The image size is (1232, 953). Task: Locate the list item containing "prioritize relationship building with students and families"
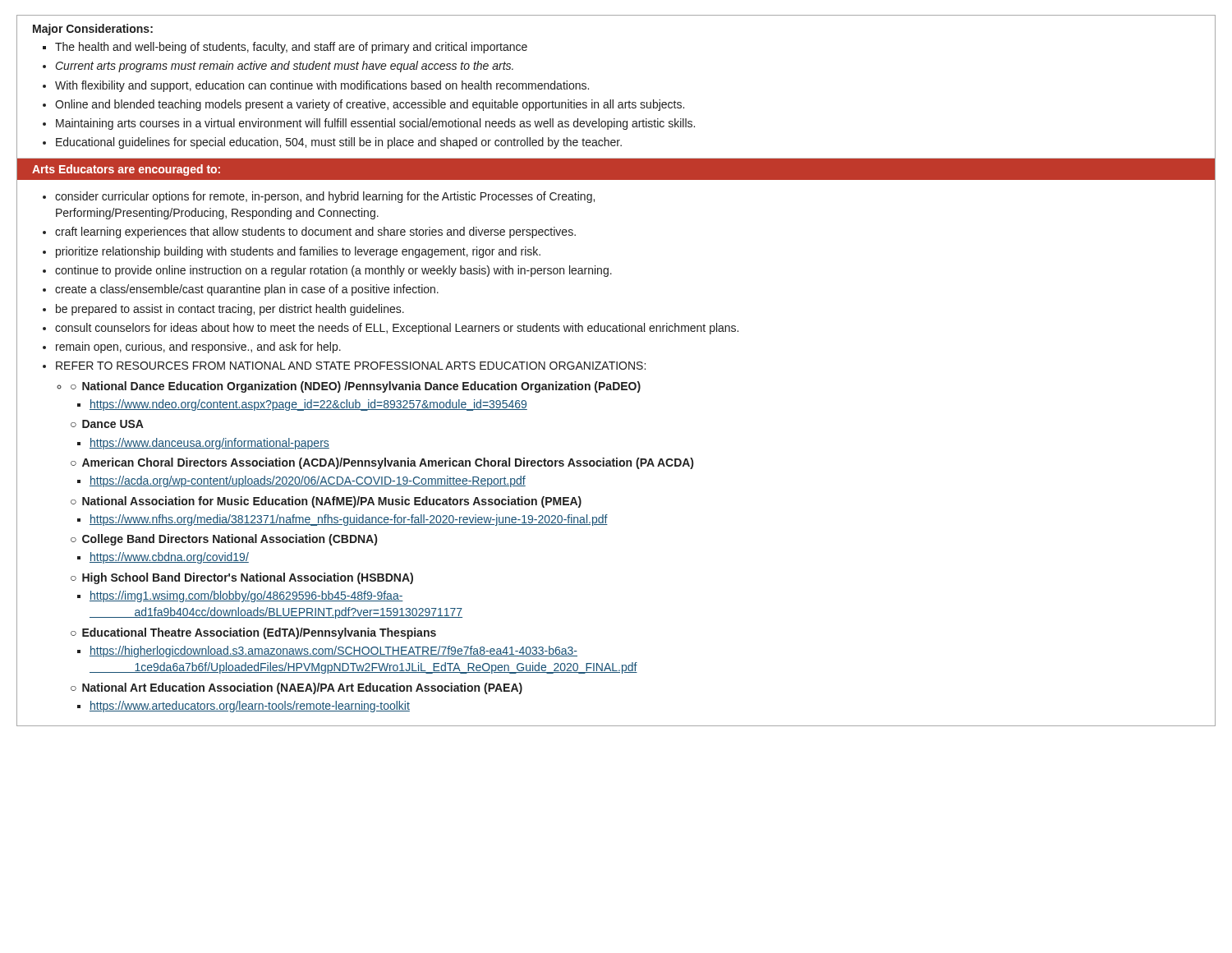[x=298, y=251]
